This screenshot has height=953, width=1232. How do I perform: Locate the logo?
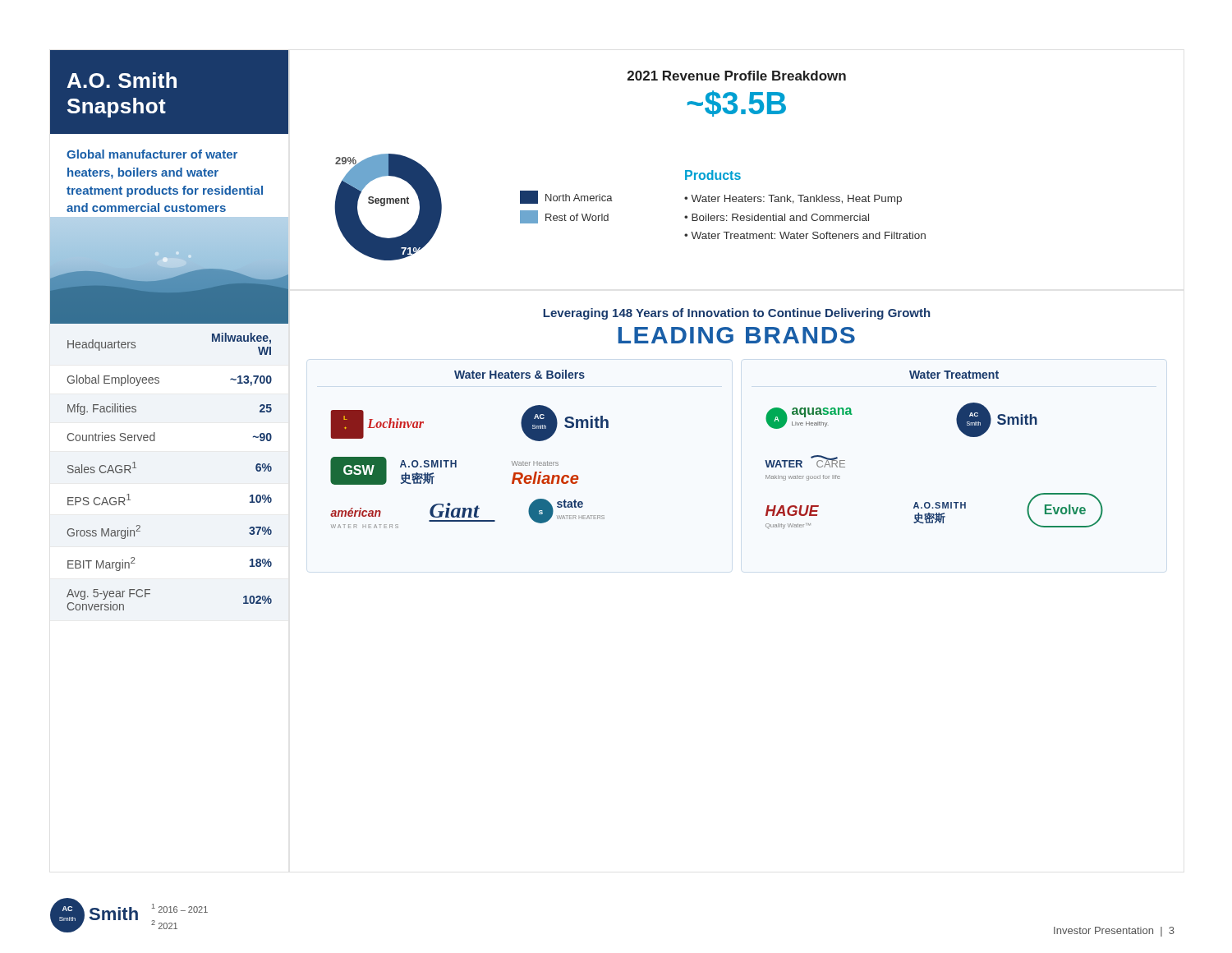(94, 917)
